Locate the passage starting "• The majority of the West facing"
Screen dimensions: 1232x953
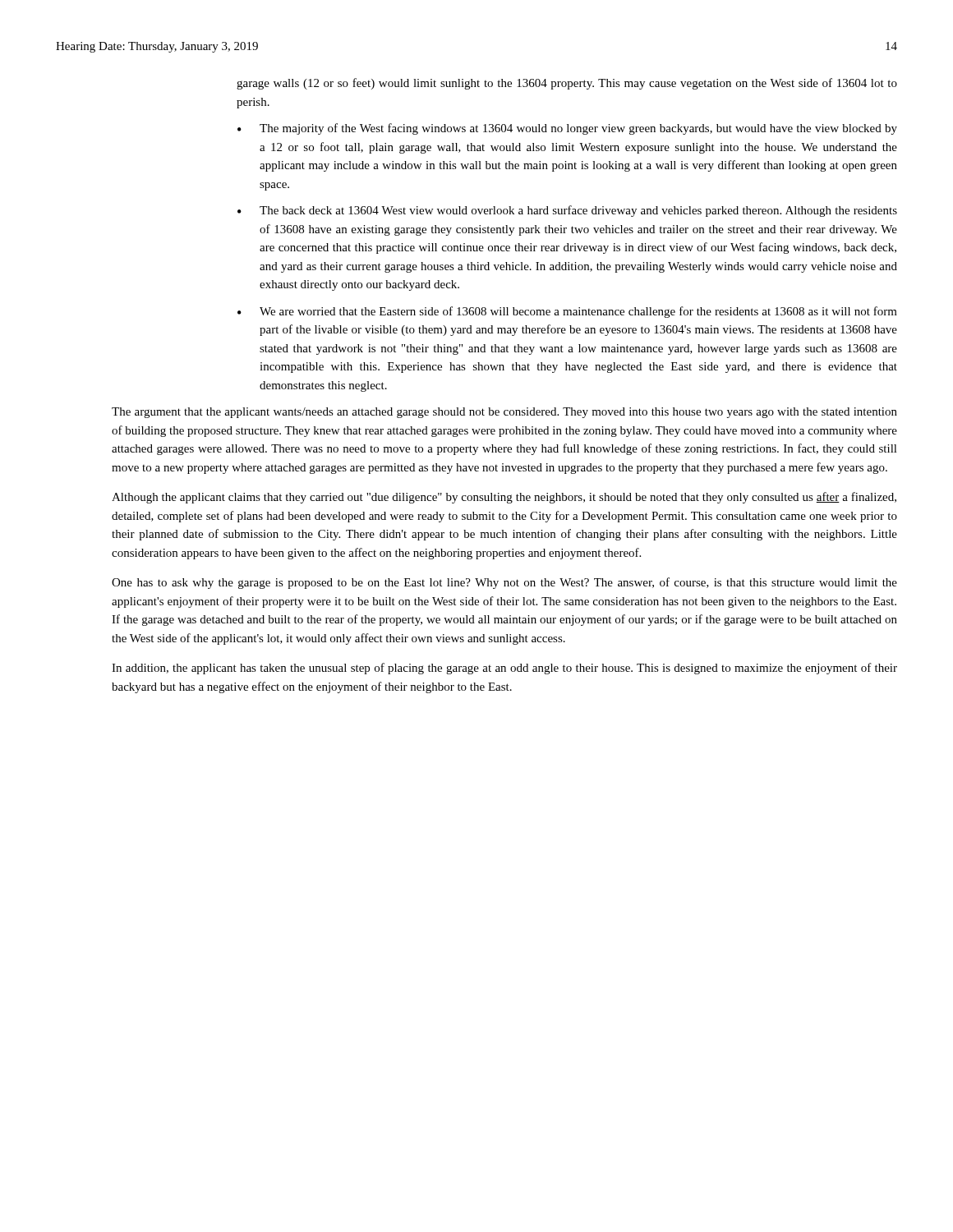coord(567,156)
